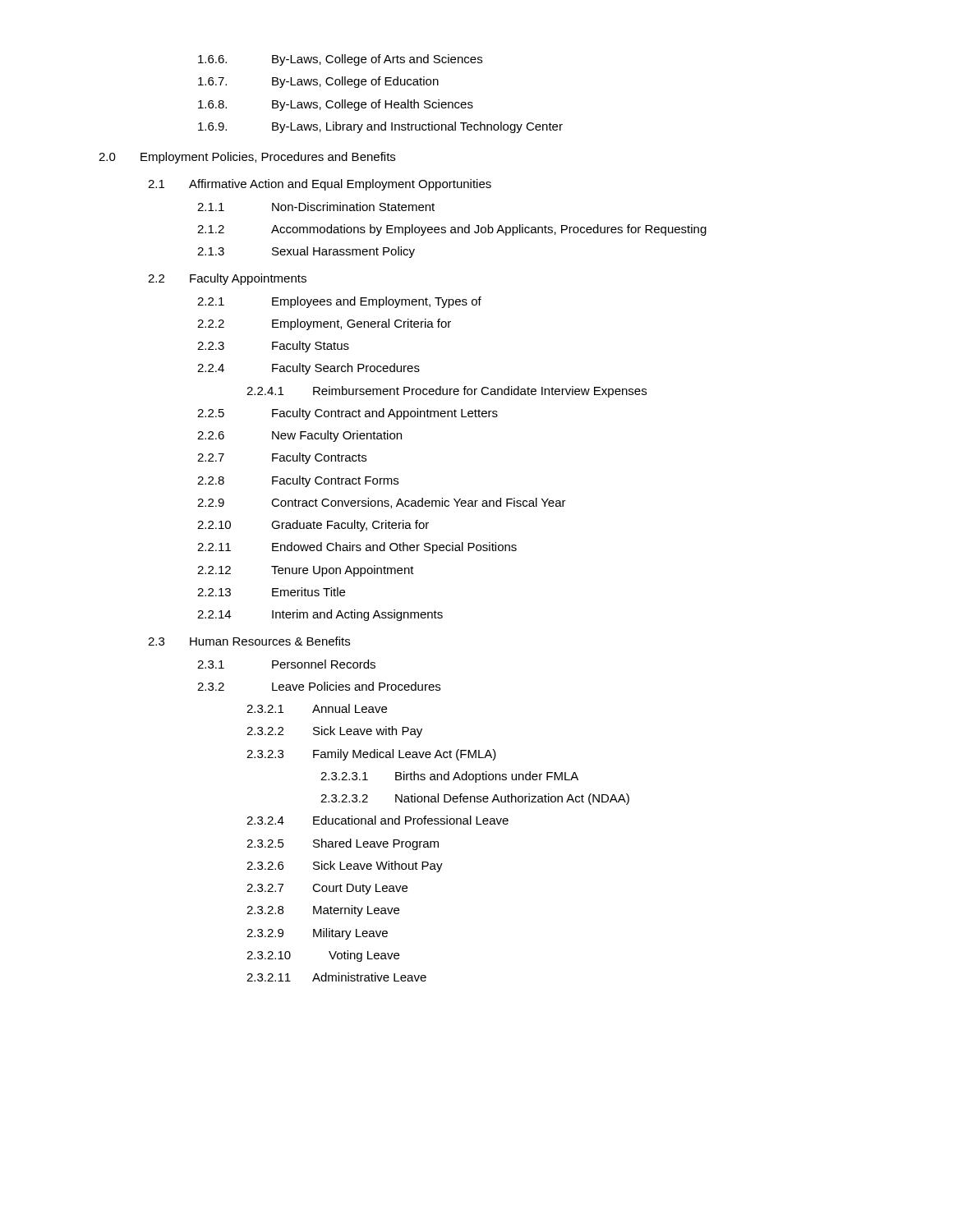953x1232 pixels.
Task: Point to "2.2.7 Faculty Contracts"
Action: coord(282,457)
